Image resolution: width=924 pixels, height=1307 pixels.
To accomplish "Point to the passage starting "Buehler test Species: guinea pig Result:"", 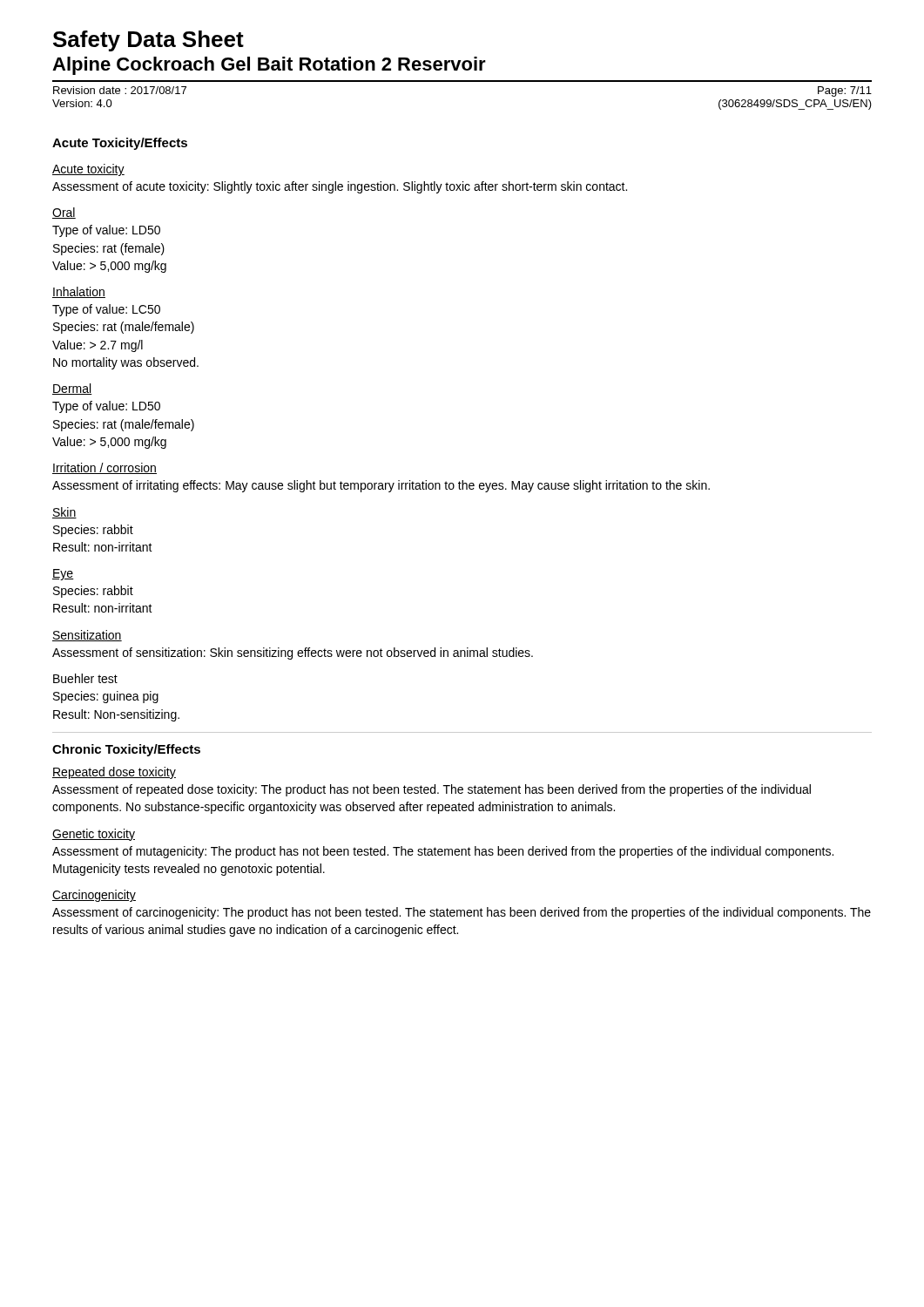I will [x=85, y=678].
